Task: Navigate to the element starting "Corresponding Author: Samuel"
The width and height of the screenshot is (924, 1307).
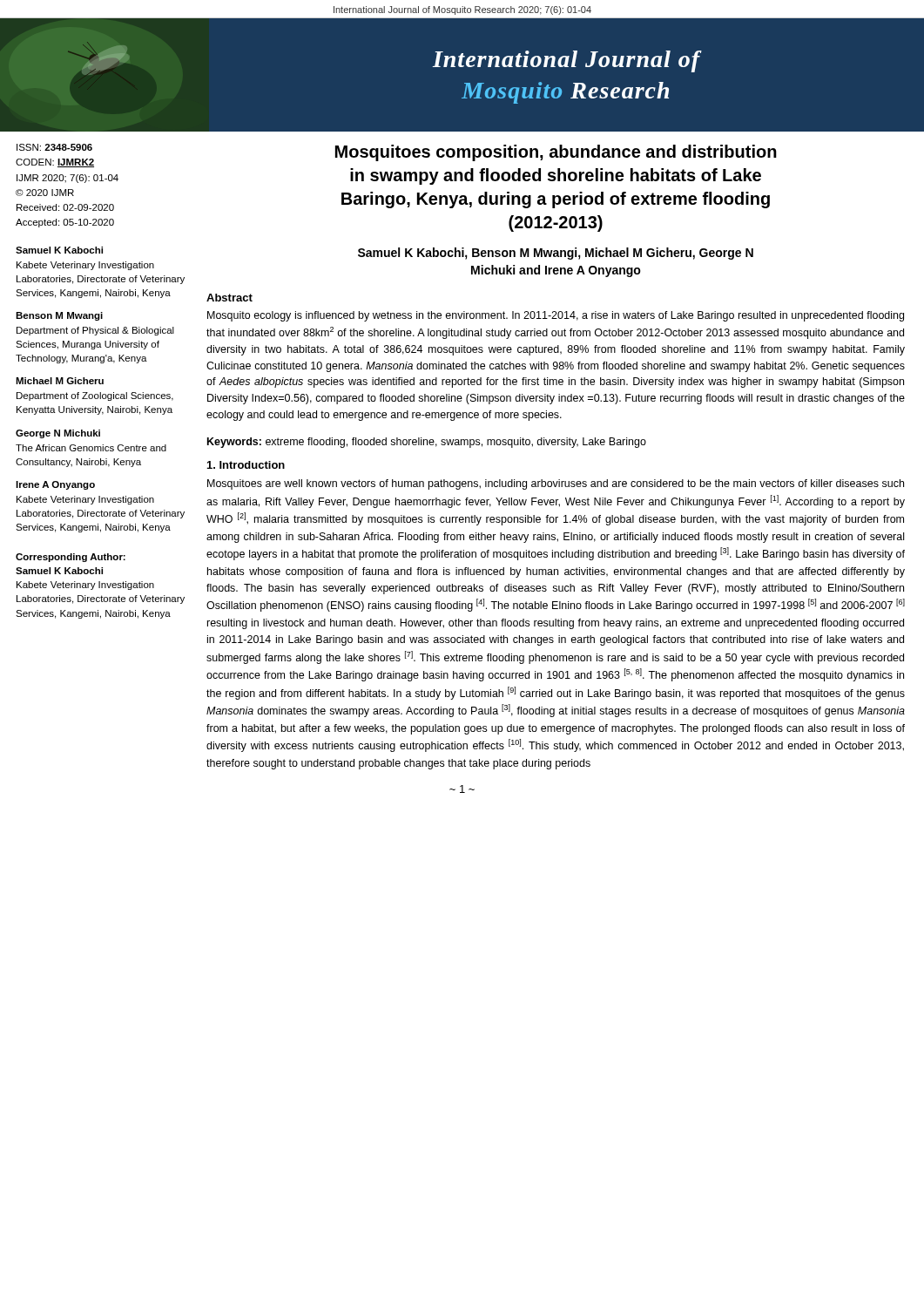Action: (100, 585)
